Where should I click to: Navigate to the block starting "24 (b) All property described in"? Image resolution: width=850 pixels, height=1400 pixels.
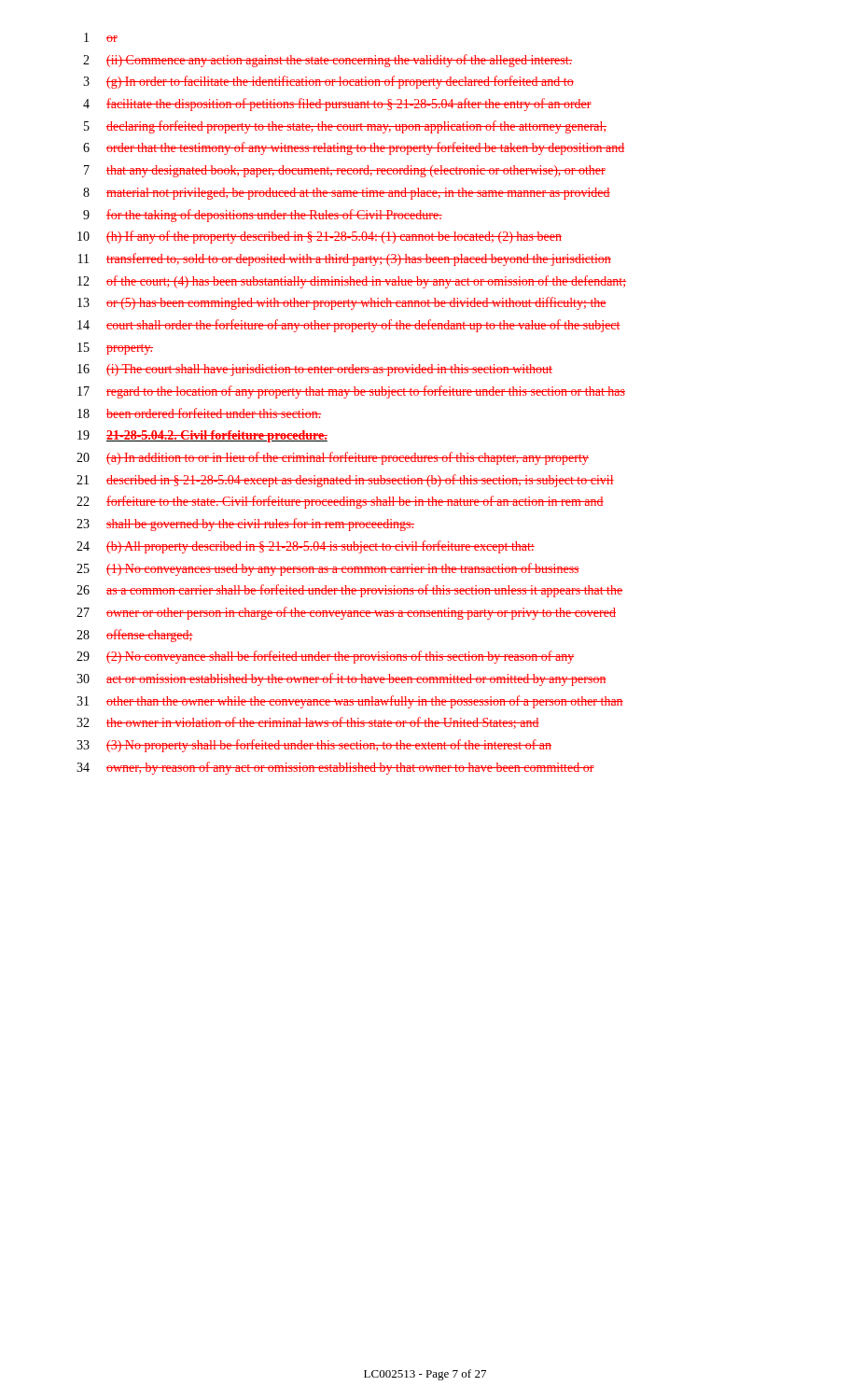[x=425, y=547]
